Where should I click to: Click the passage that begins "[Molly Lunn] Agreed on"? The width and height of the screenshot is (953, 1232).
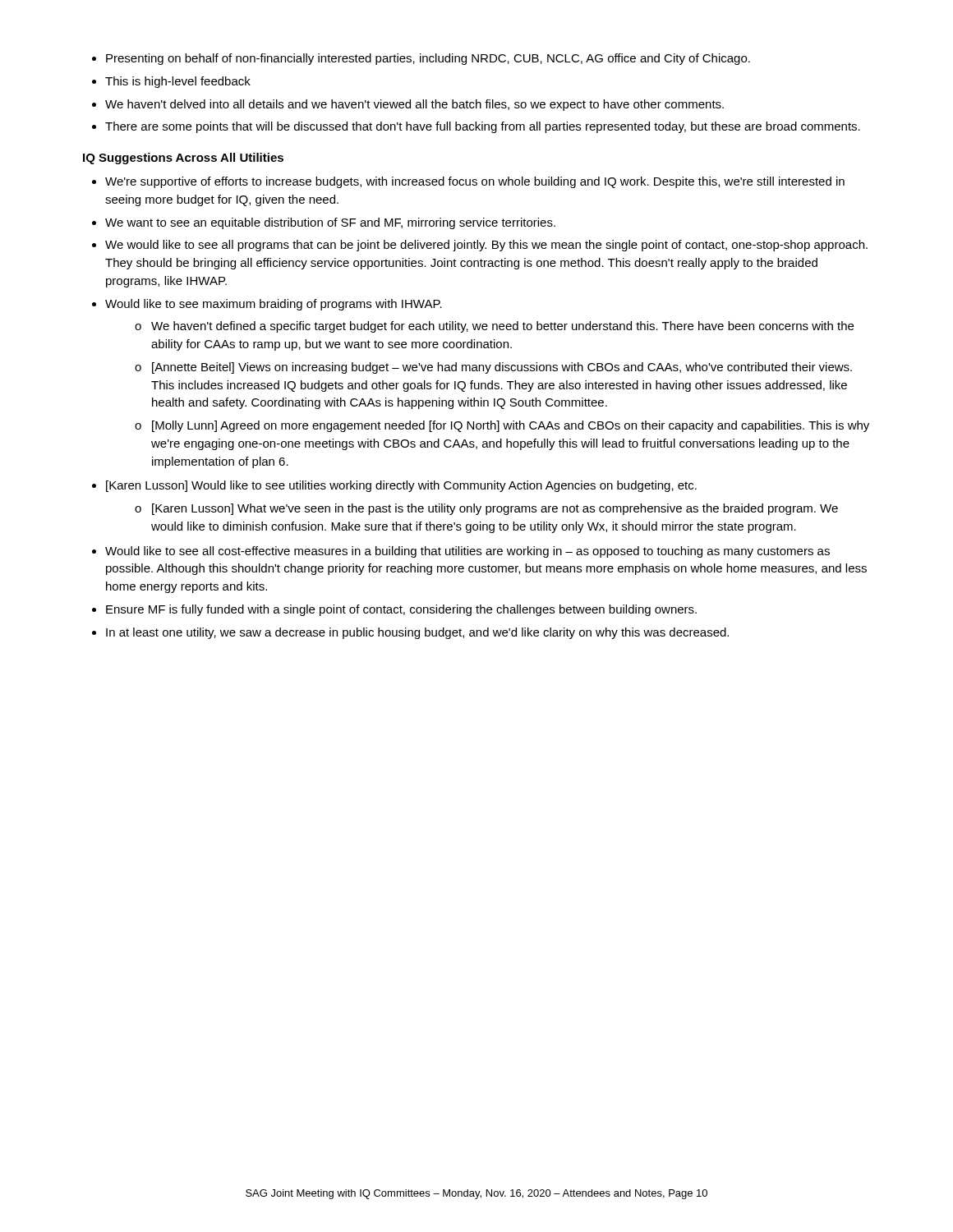pos(510,443)
